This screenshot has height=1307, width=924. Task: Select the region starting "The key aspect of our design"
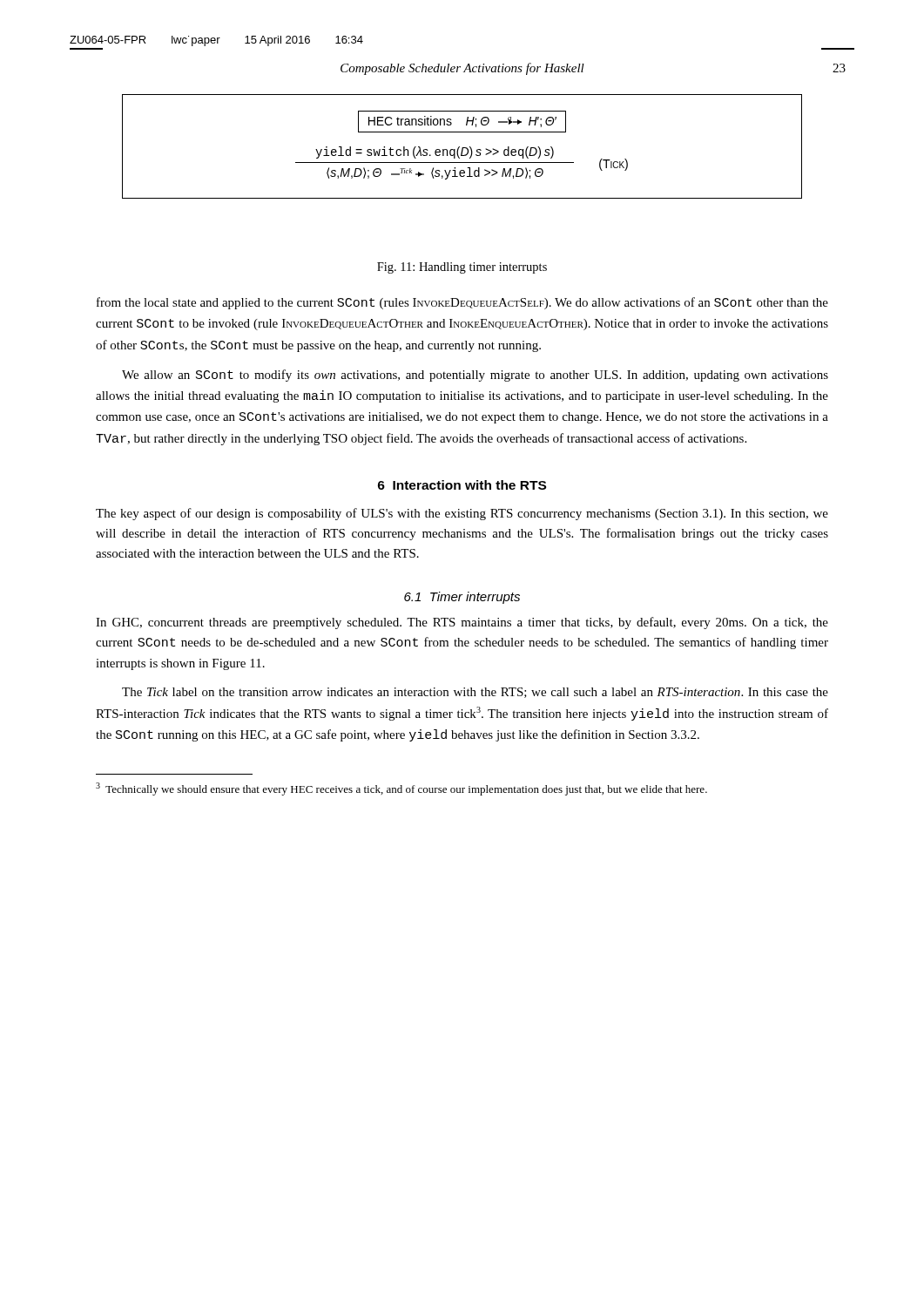pos(462,533)
